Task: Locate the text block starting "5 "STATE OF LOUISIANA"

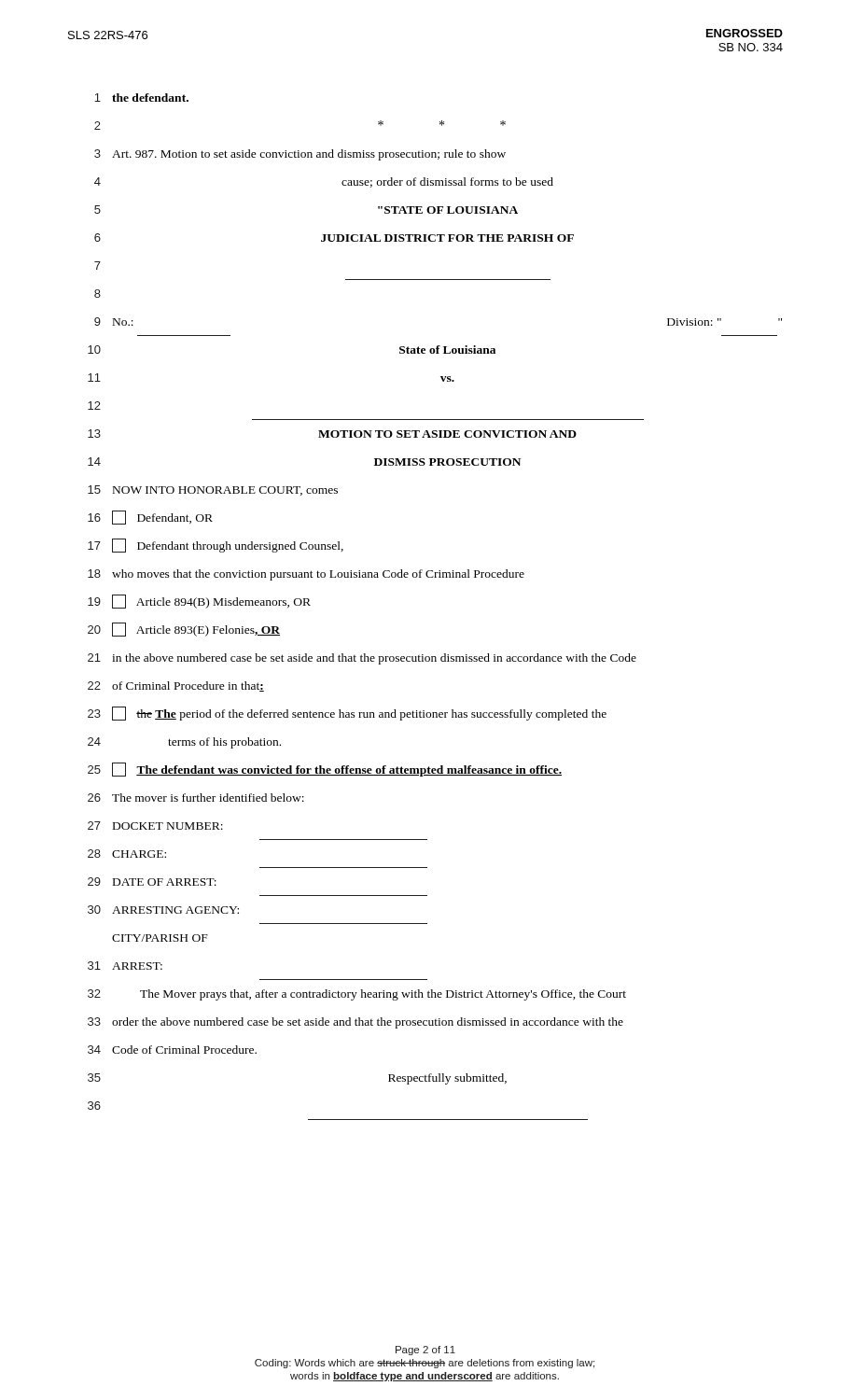Action: (x=425, y=210)
